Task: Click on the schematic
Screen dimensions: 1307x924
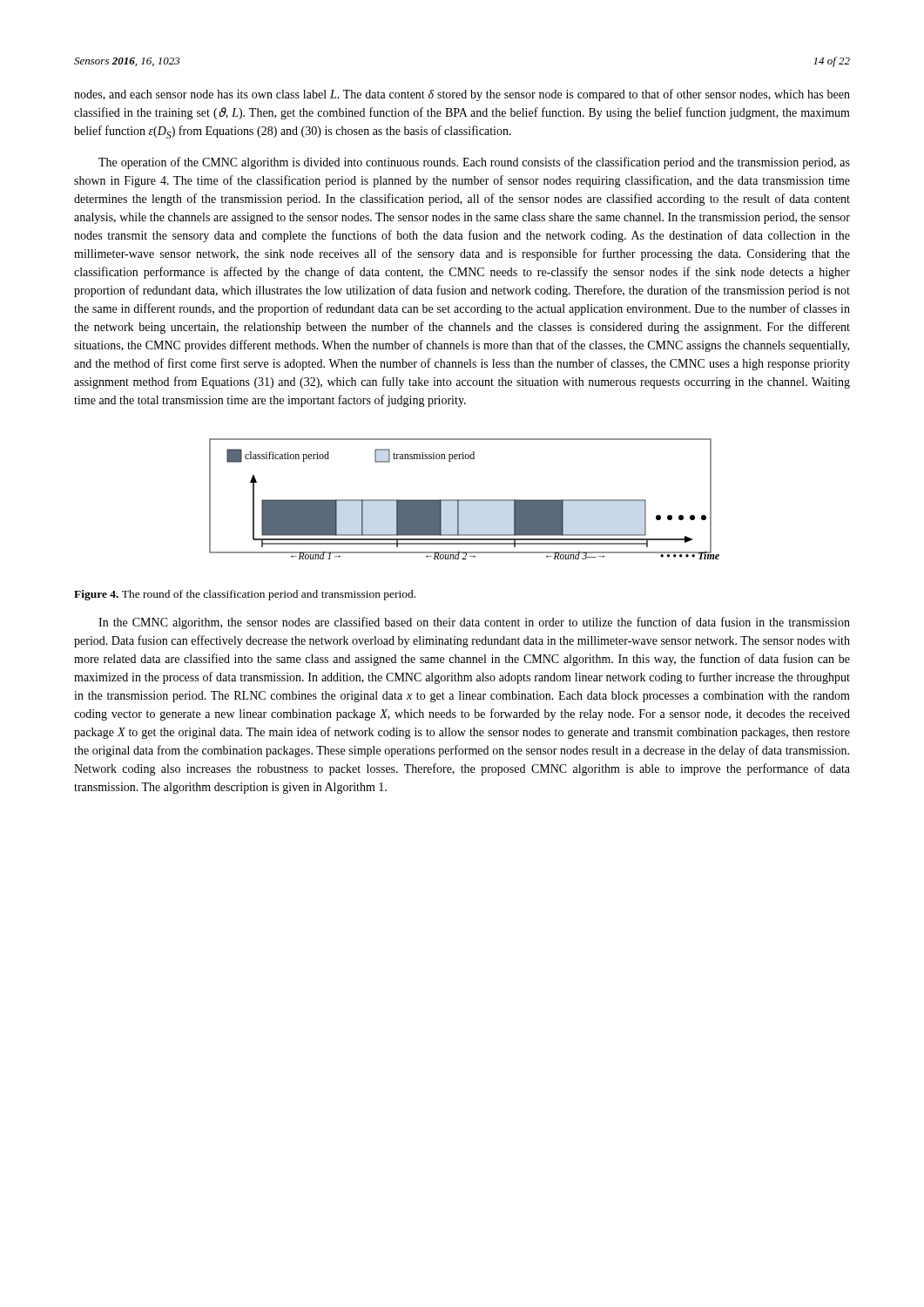Action: (462, 504)
